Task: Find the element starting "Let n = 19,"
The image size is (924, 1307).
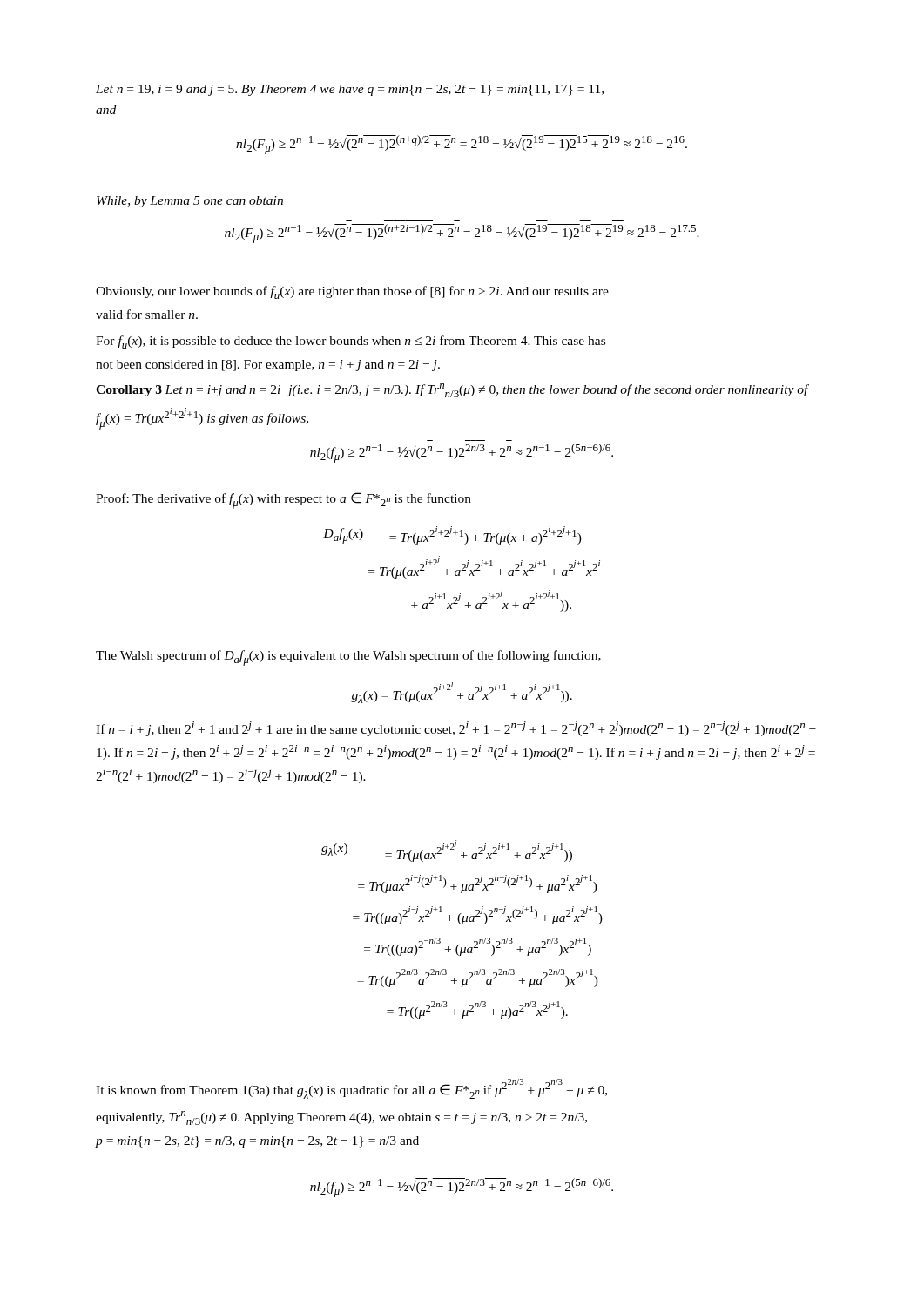Action: tap(350, 99)
